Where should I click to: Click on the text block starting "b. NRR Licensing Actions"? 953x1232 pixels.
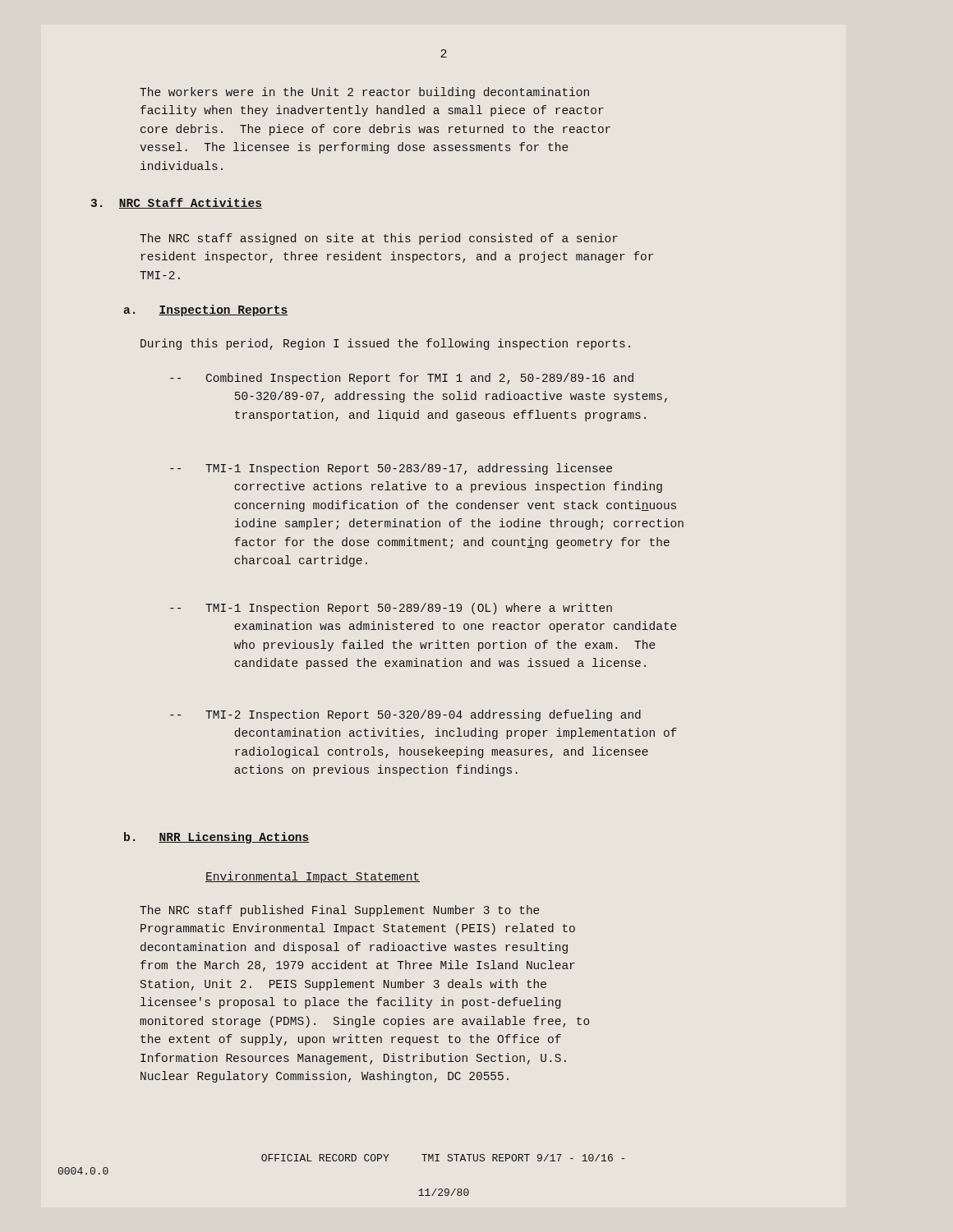[x=216, y=838]
